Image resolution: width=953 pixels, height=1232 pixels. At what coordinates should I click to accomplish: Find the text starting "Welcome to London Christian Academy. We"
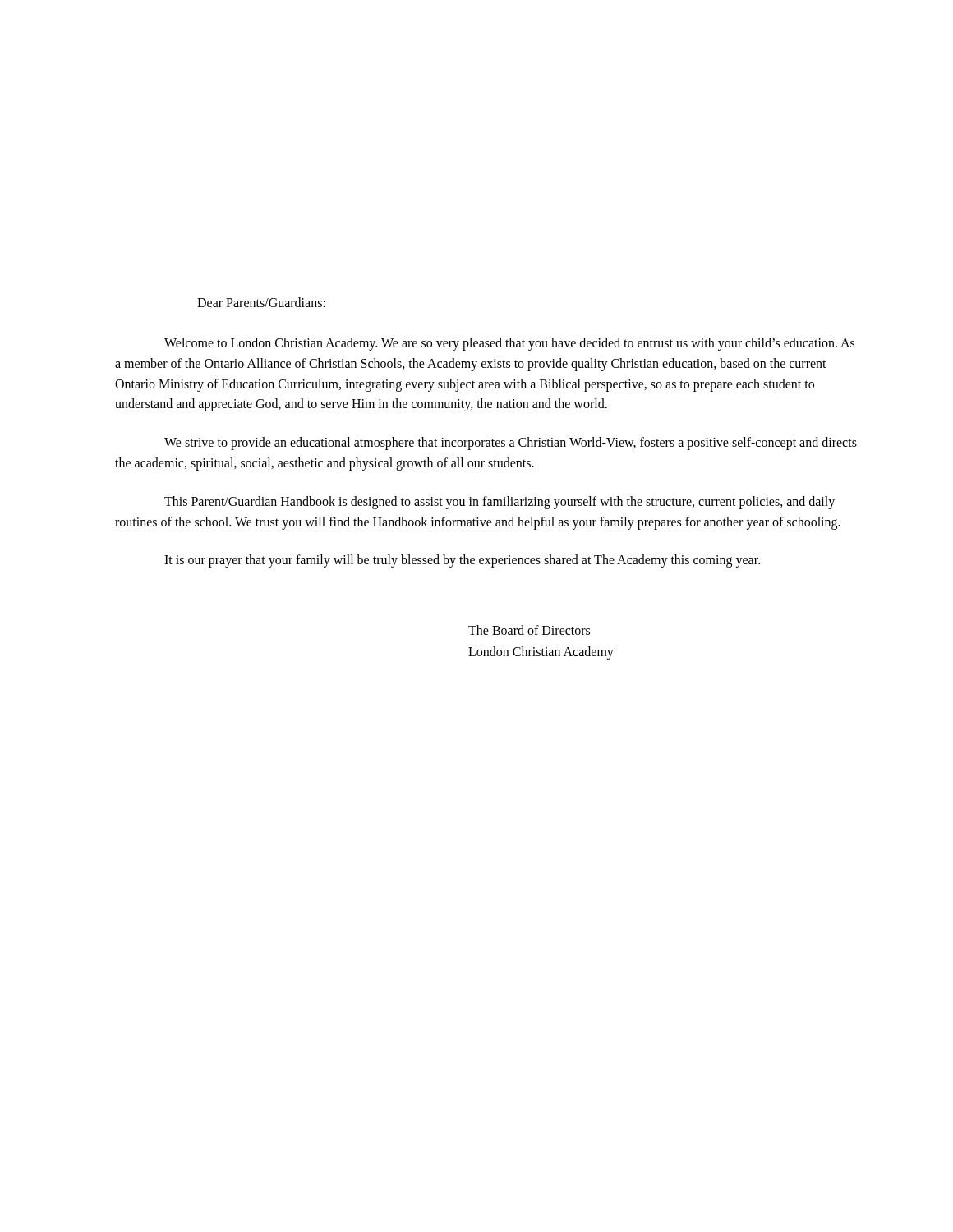(x=485, y=373)
